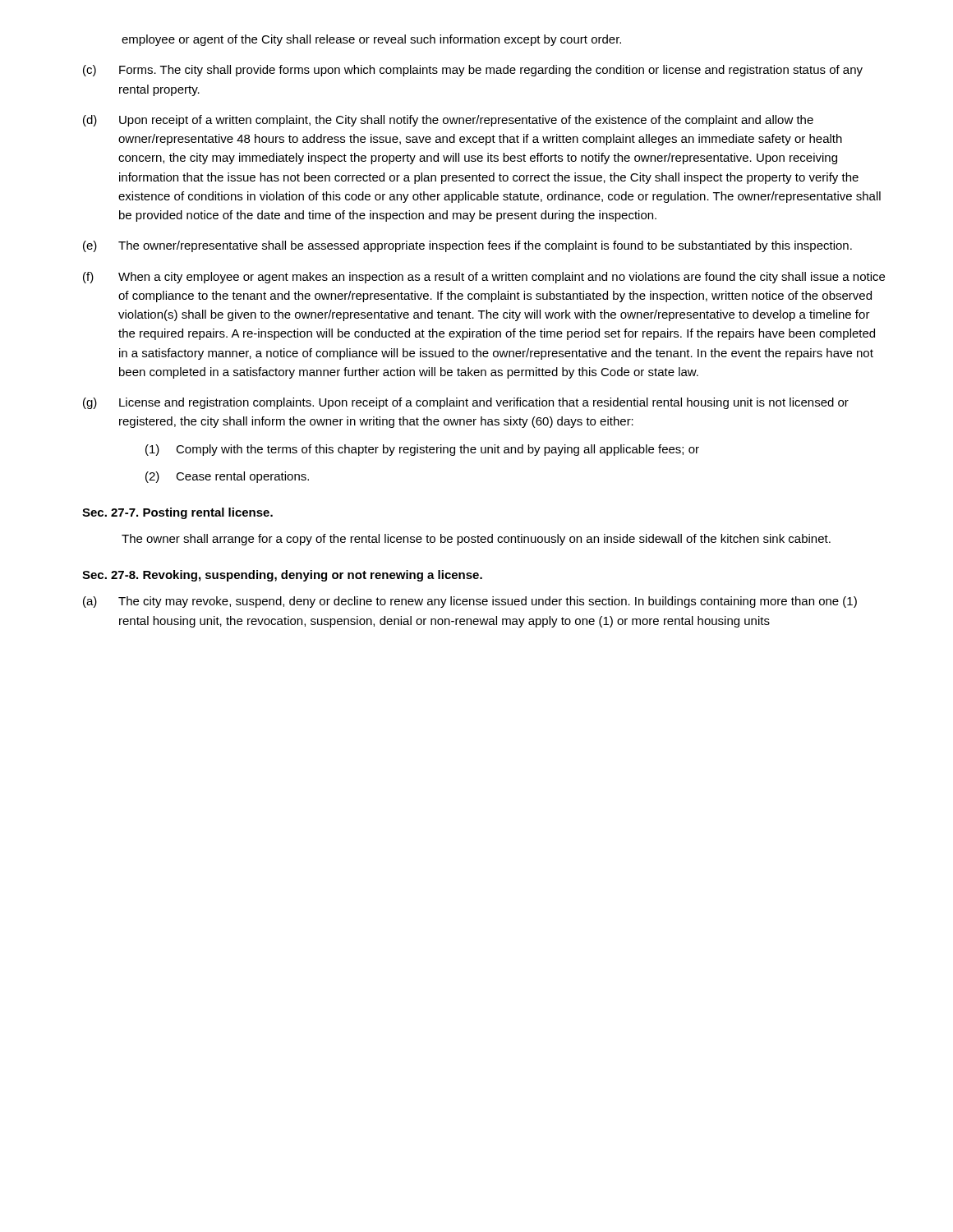Viewport: 953px width, 1232px height.
Task: Where is the passage that starts "(e) The owner/representative shall"?
Action: pyautogui.click(x=485, y=245)
